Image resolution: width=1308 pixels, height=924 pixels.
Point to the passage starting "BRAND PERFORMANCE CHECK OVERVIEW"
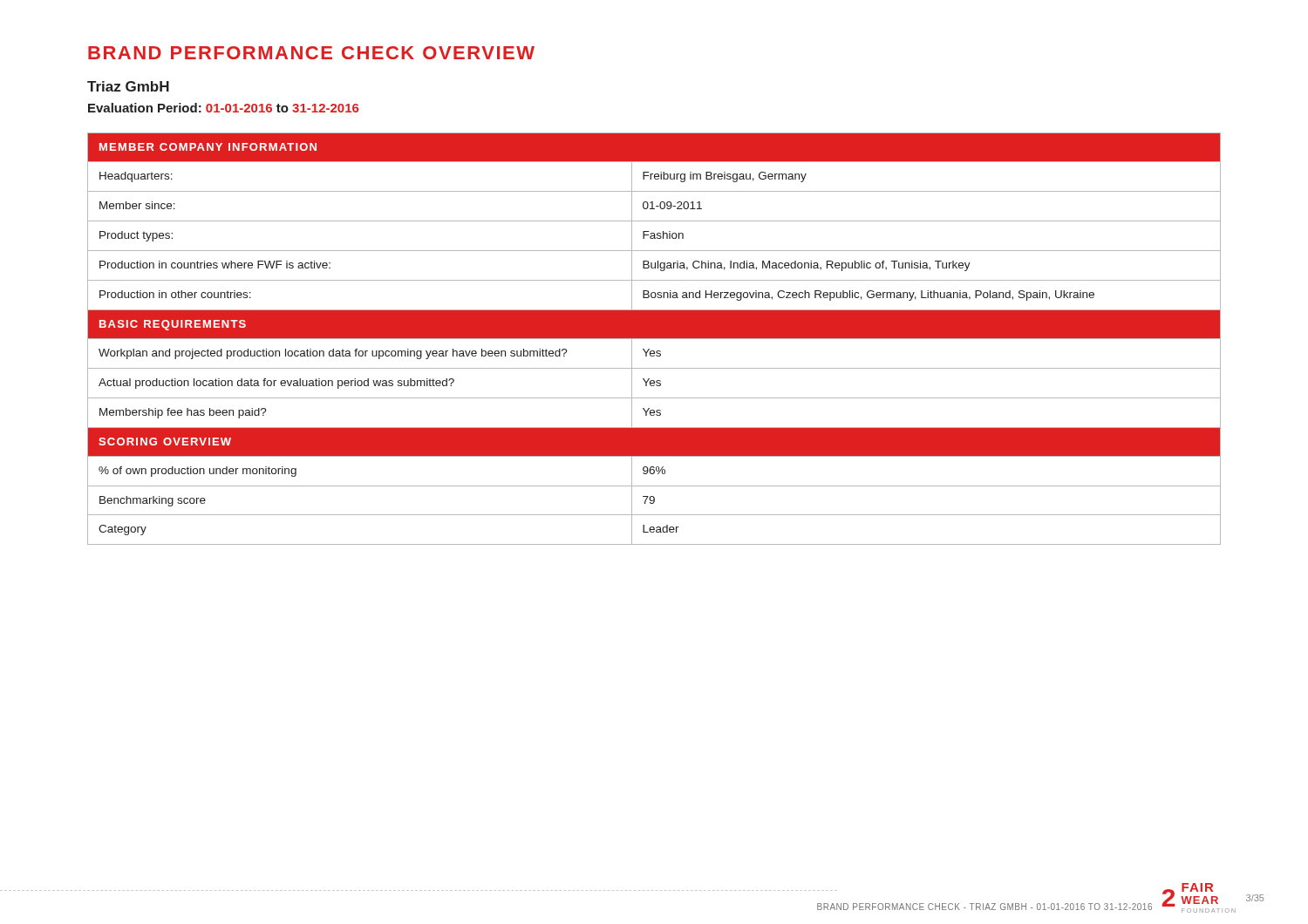tap(312, 53)
